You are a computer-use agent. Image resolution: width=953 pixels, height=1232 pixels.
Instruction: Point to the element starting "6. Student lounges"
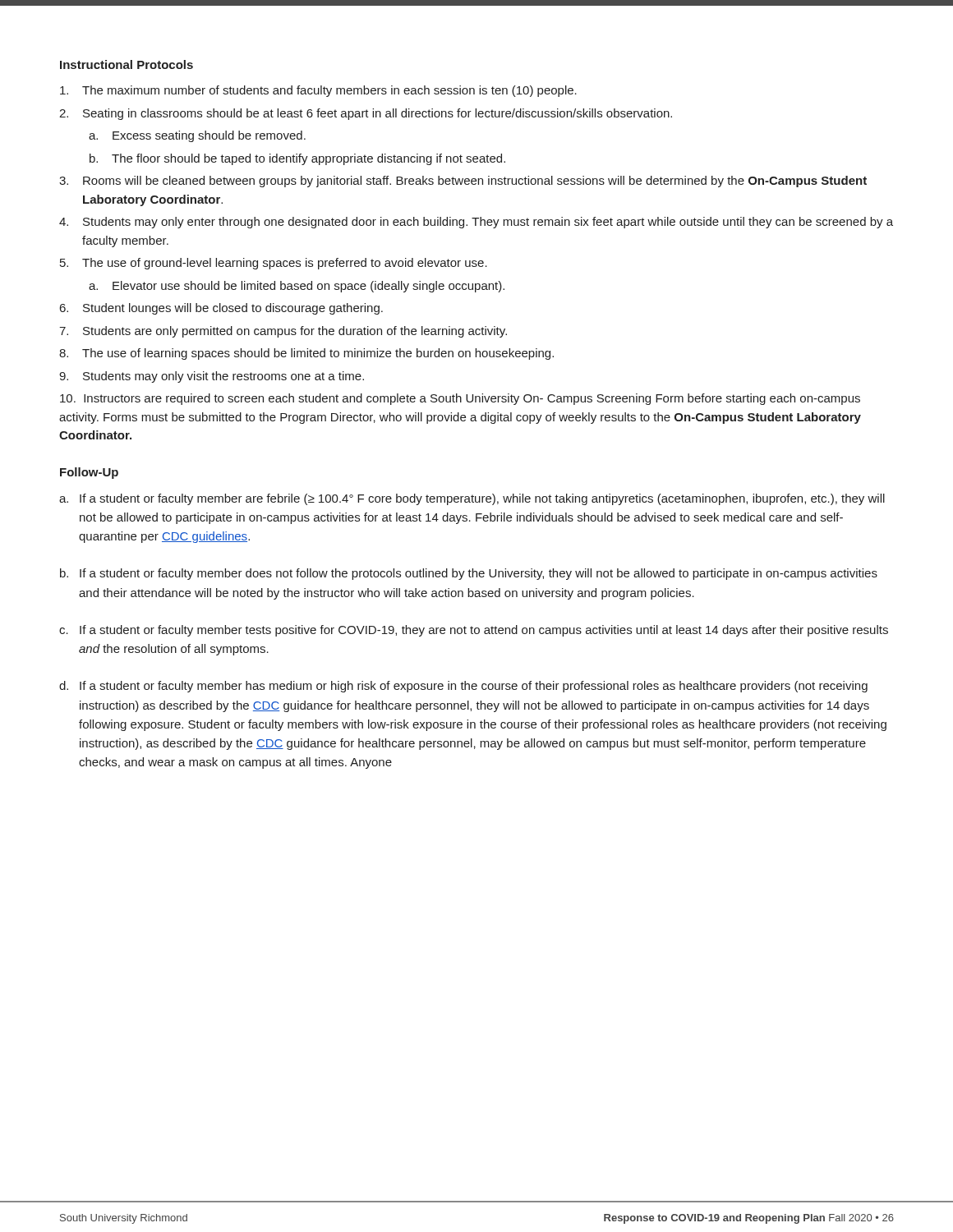click(221, 308)
